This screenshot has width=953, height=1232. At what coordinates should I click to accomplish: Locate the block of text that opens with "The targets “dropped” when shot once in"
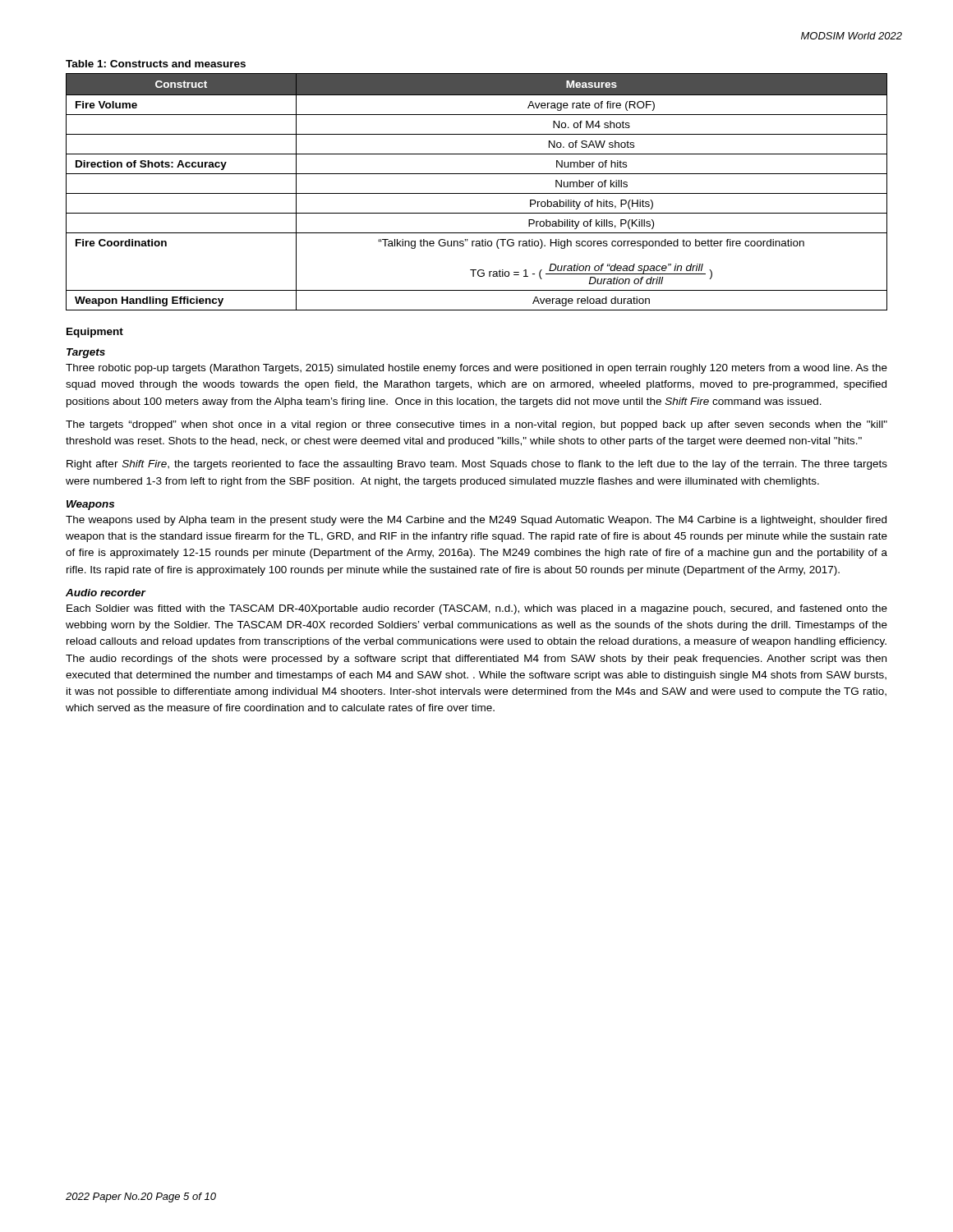476,432
